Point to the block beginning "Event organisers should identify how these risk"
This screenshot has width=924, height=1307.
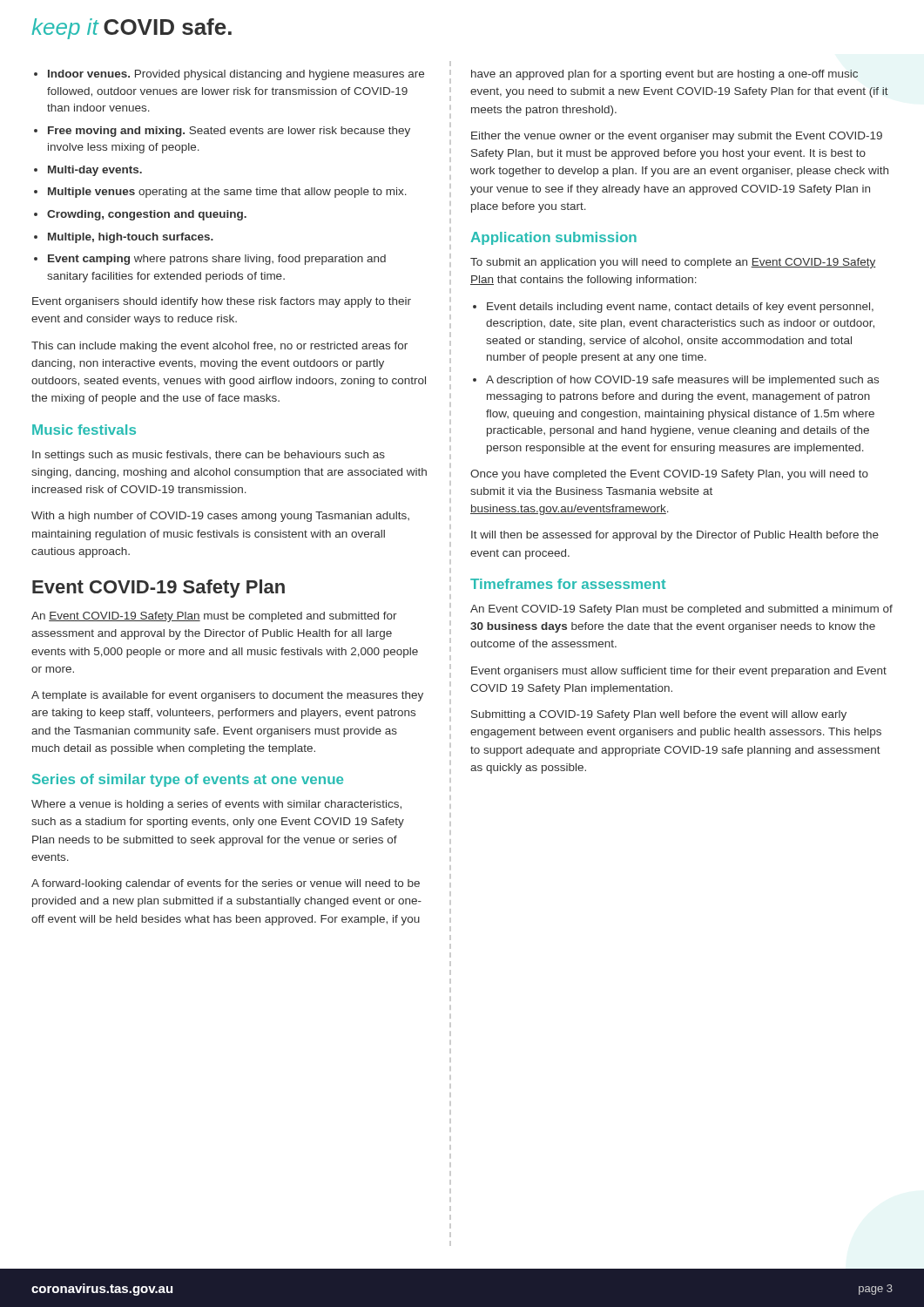click(221, 310)
